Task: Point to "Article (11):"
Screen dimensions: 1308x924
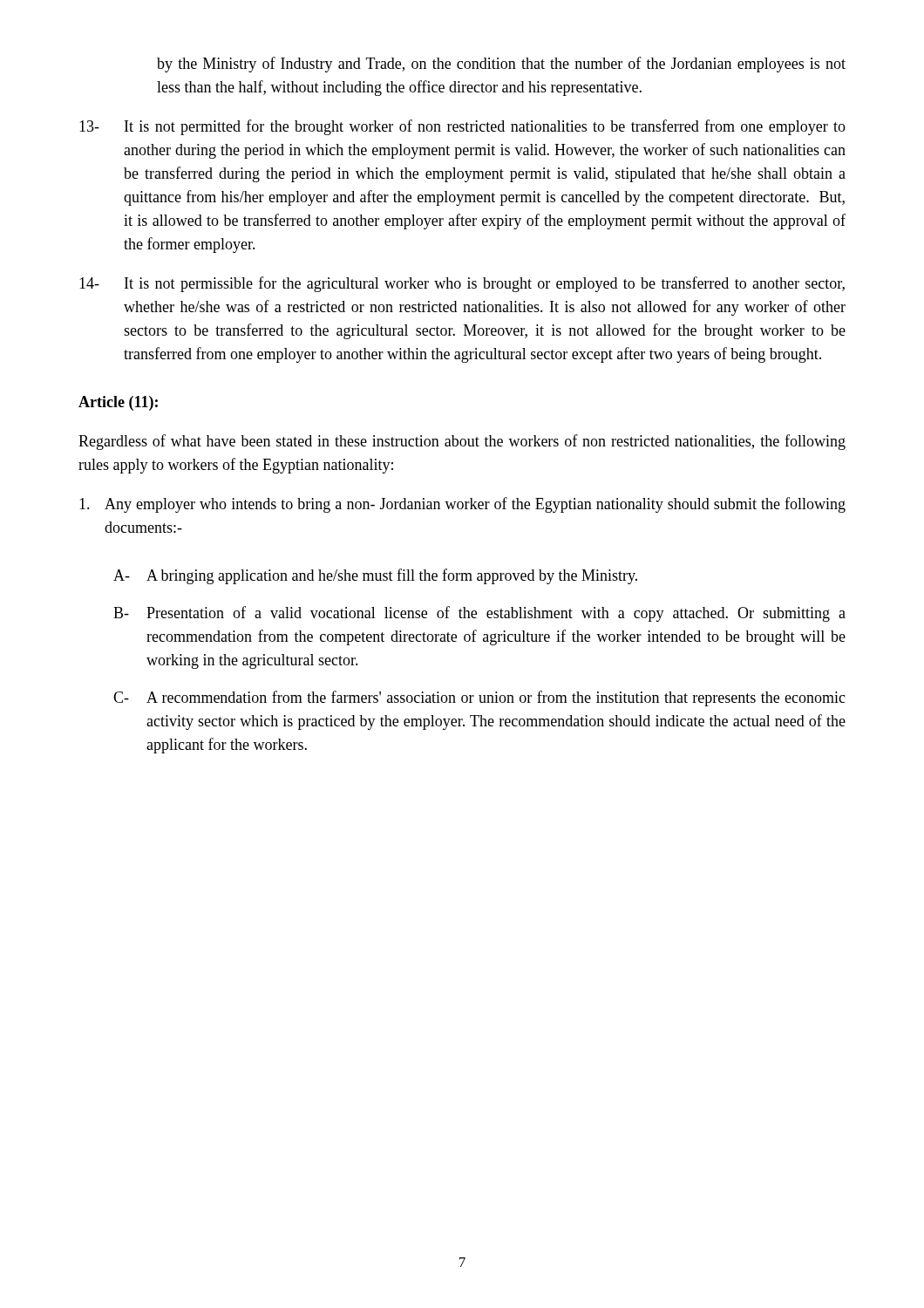Action: [119, 402]
